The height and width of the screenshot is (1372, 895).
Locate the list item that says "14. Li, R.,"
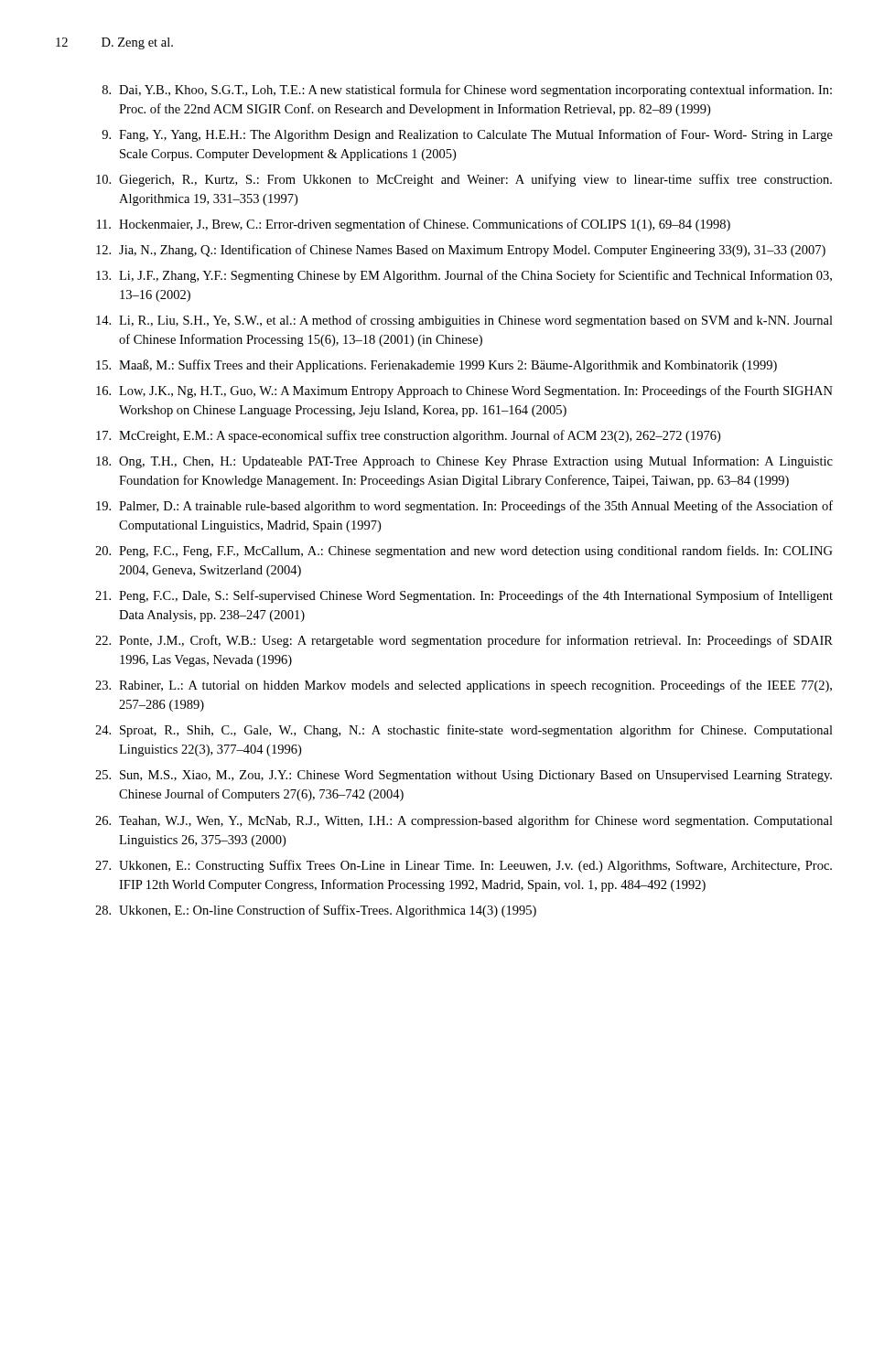pyautogui.click(x=458, y=330)
